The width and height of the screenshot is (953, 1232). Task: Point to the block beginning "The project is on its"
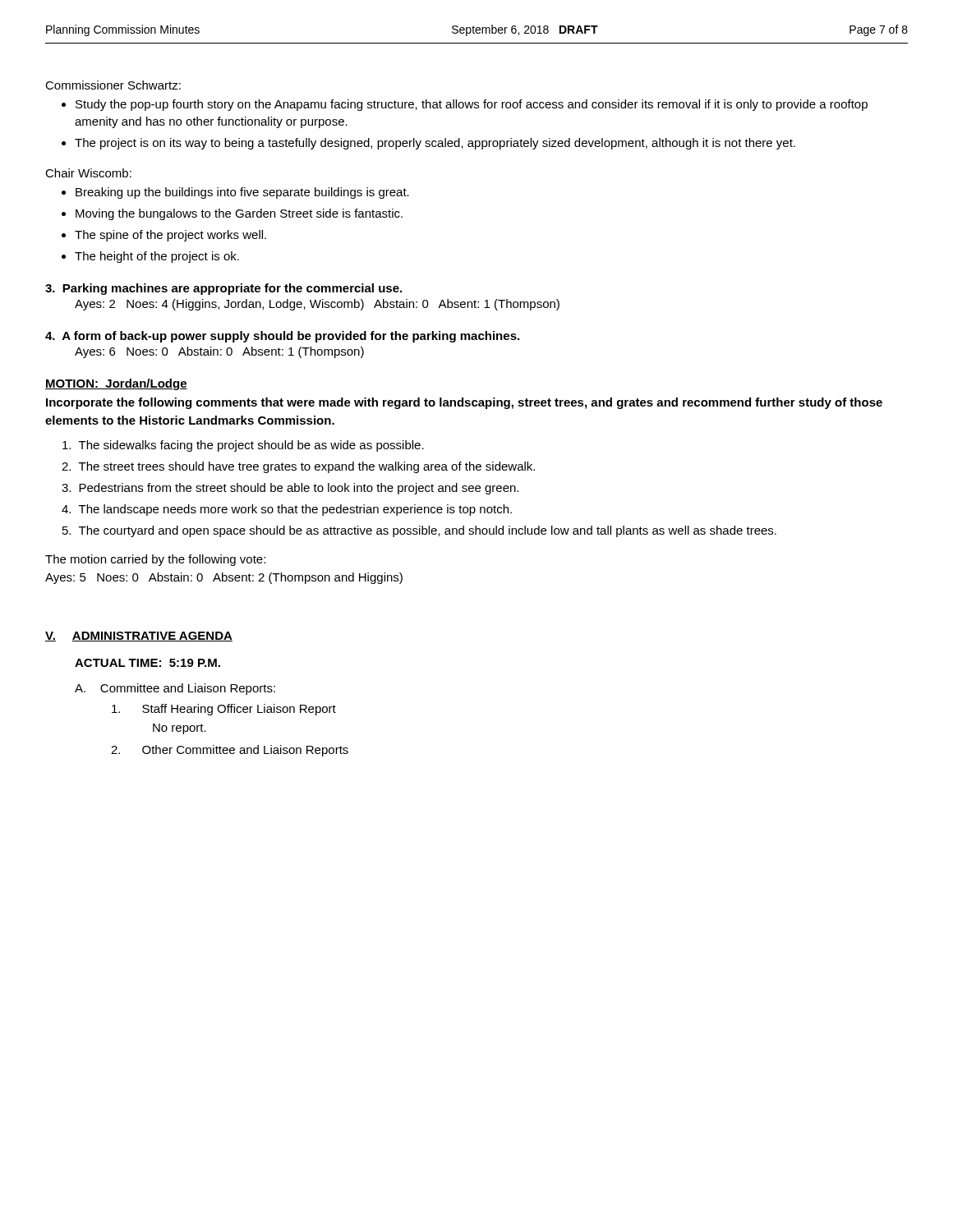(x=435, y=142)
